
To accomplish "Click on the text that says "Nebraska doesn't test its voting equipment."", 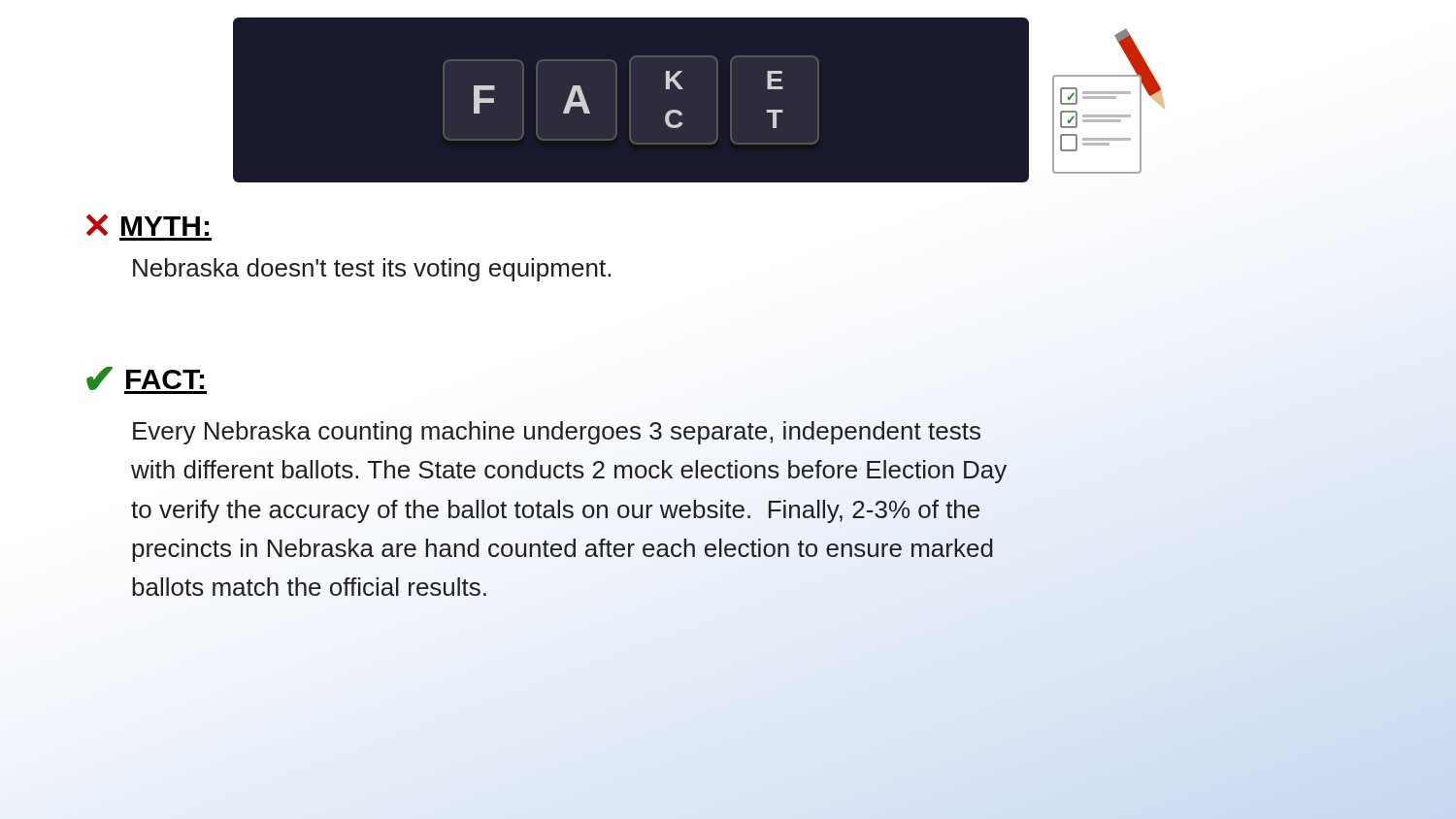I will [x=372, y=268].
